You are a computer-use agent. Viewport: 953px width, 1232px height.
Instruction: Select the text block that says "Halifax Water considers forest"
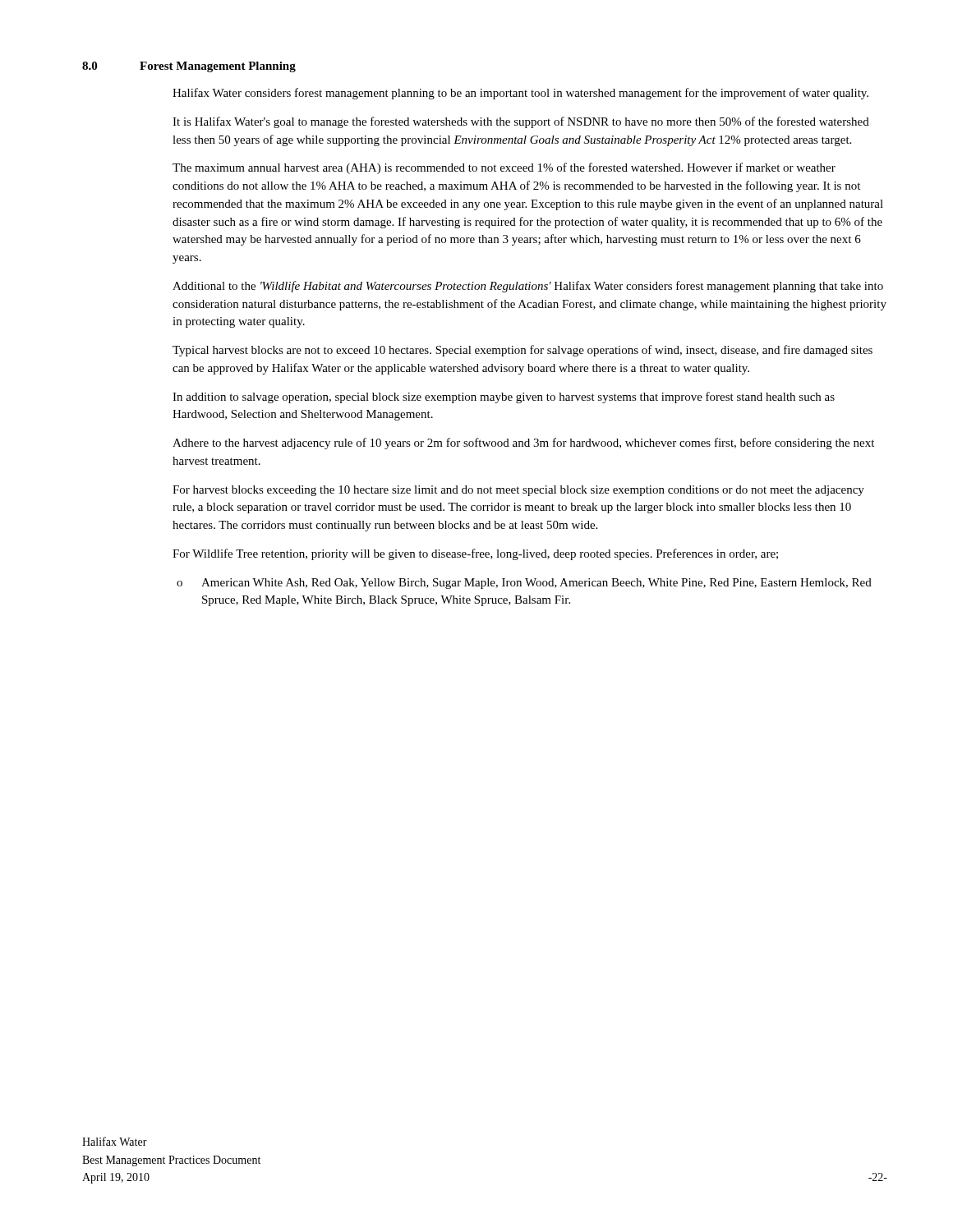tap(521, 93)
